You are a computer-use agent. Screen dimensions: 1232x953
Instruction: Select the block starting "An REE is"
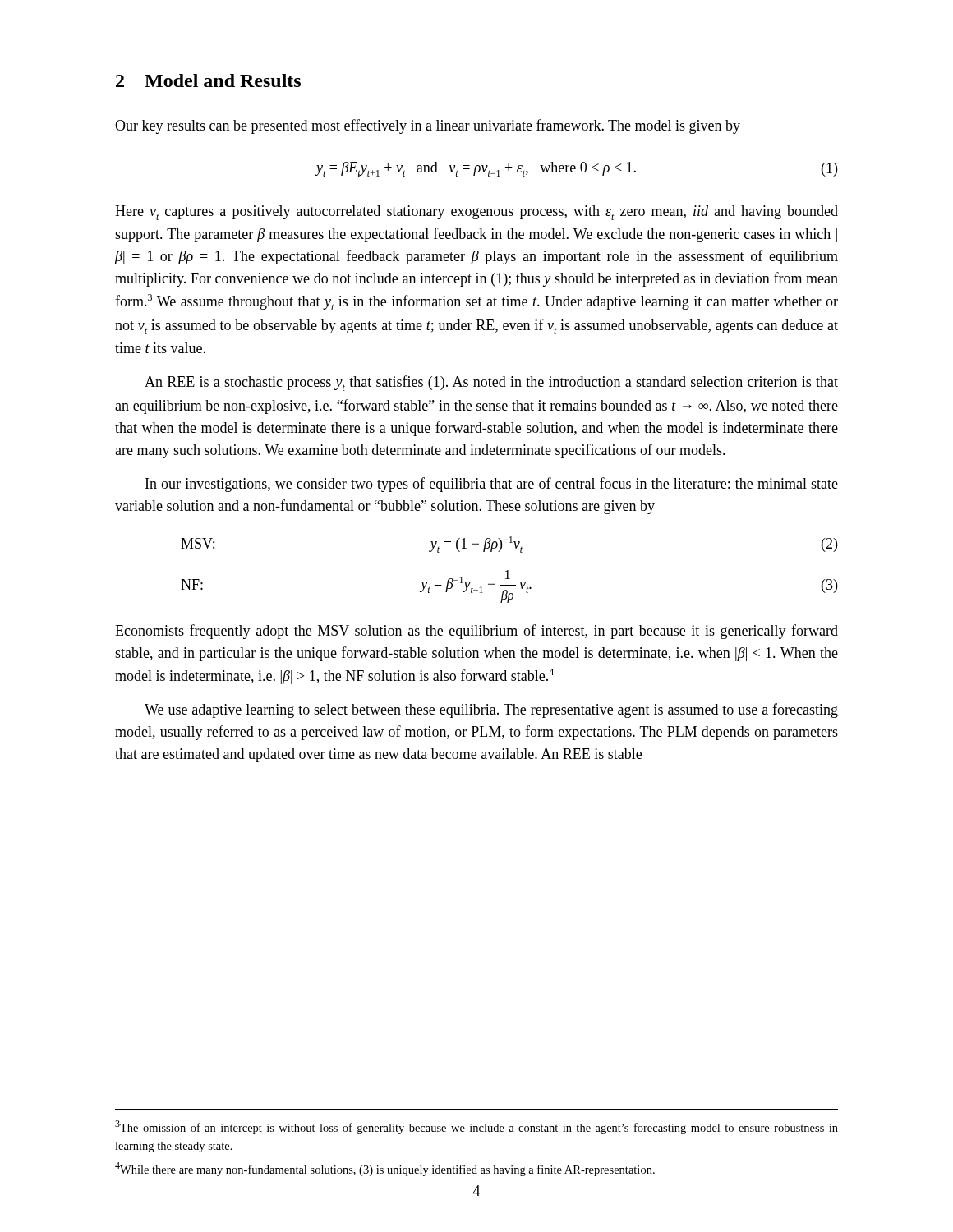coord(476,416)
